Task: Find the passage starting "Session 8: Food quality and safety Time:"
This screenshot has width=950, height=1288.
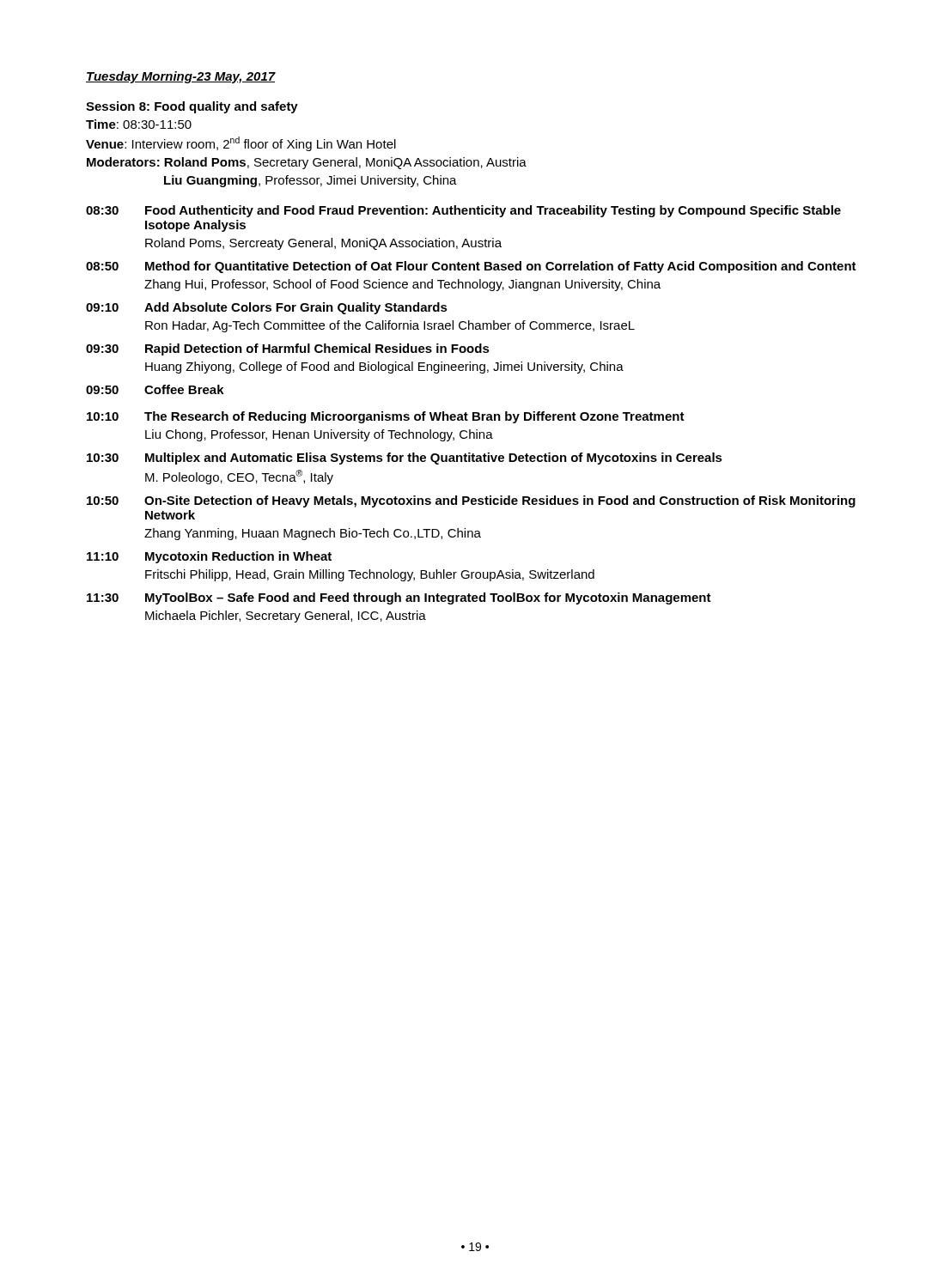Action: pos(192,107)
